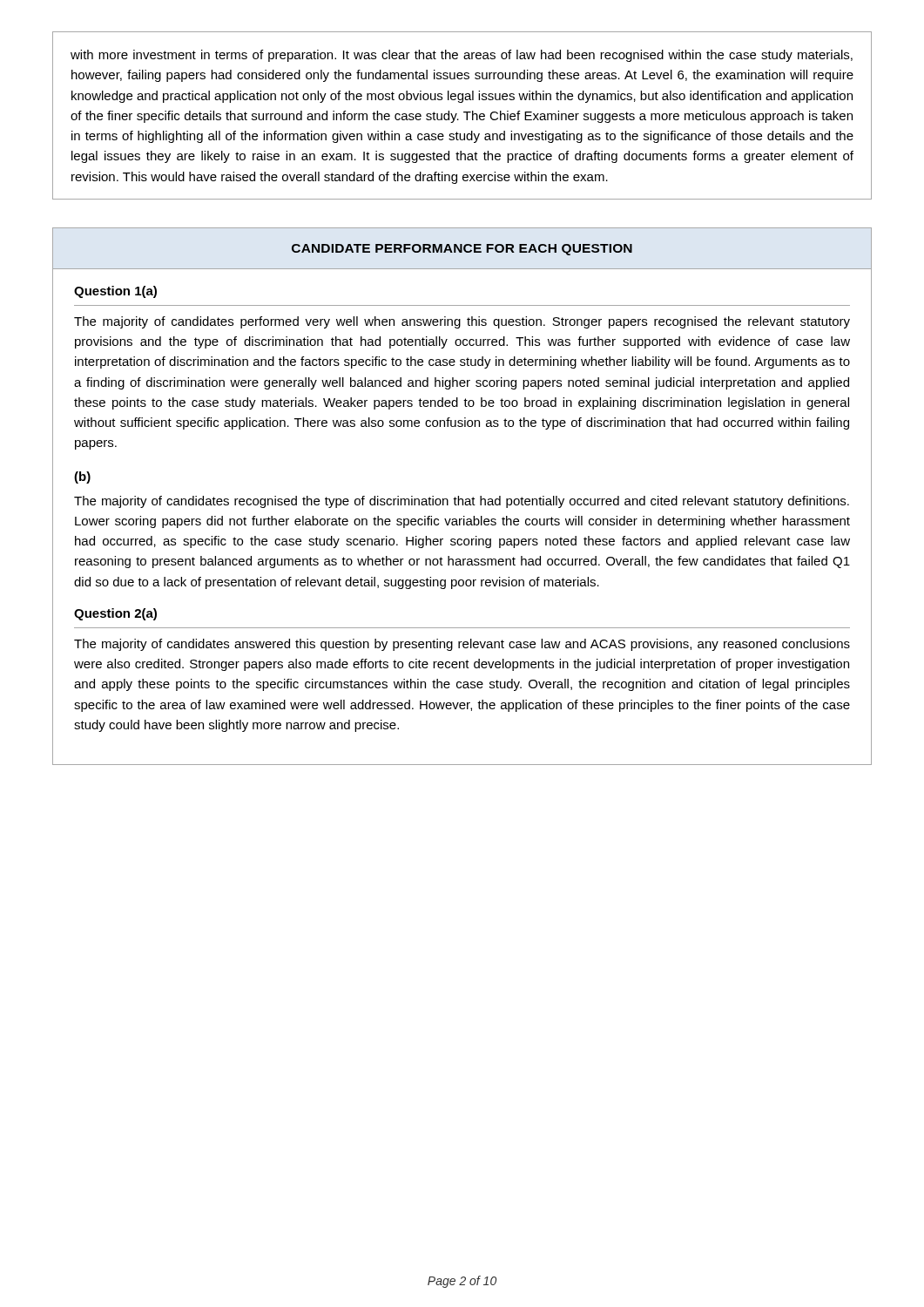This screenshot has height=1307, width=924.
Task: Locate the text block that says "The majority of candidates answered this question by"
Action: (462, 684)
